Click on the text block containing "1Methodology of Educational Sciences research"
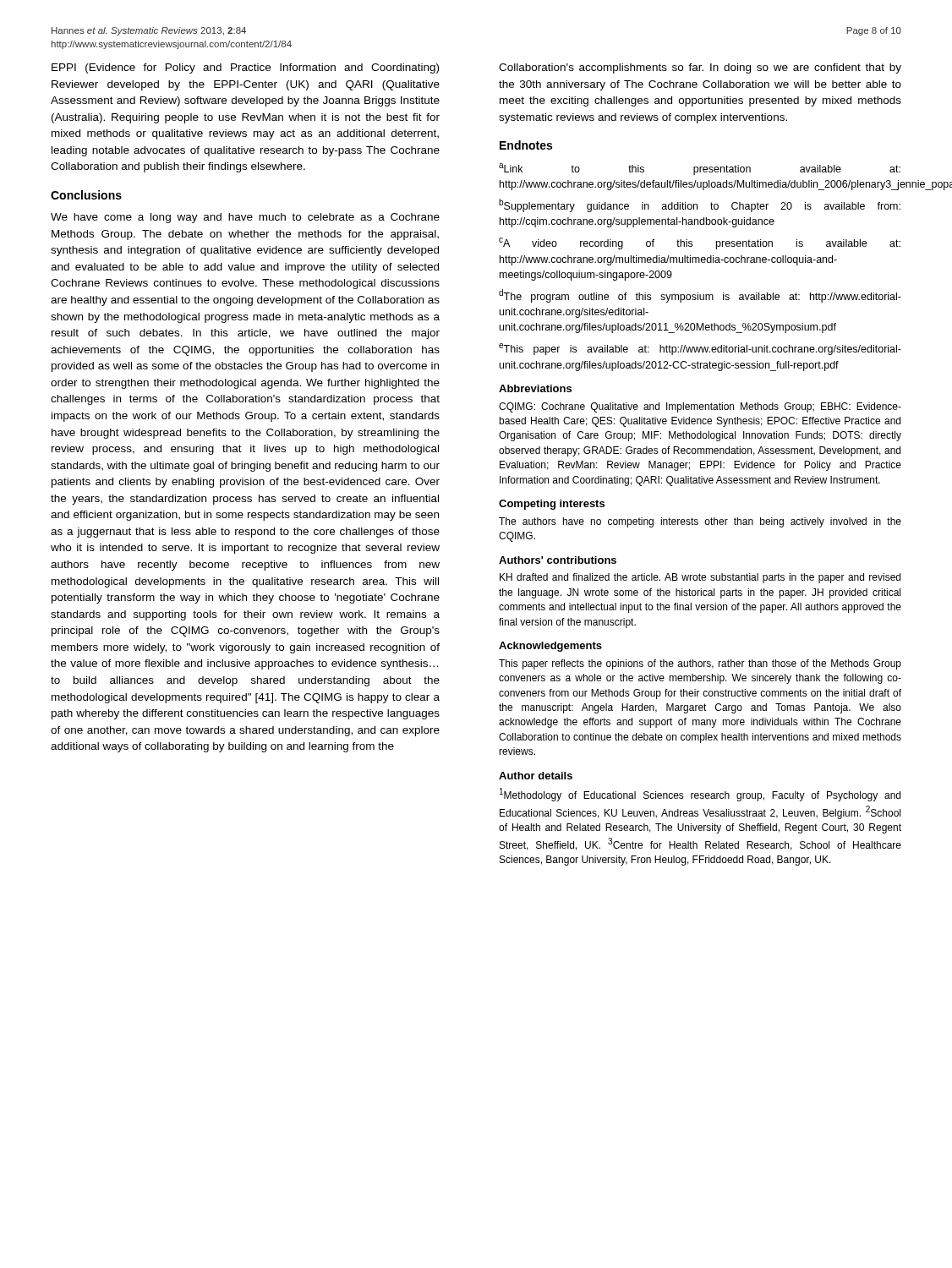 (700, 827)
